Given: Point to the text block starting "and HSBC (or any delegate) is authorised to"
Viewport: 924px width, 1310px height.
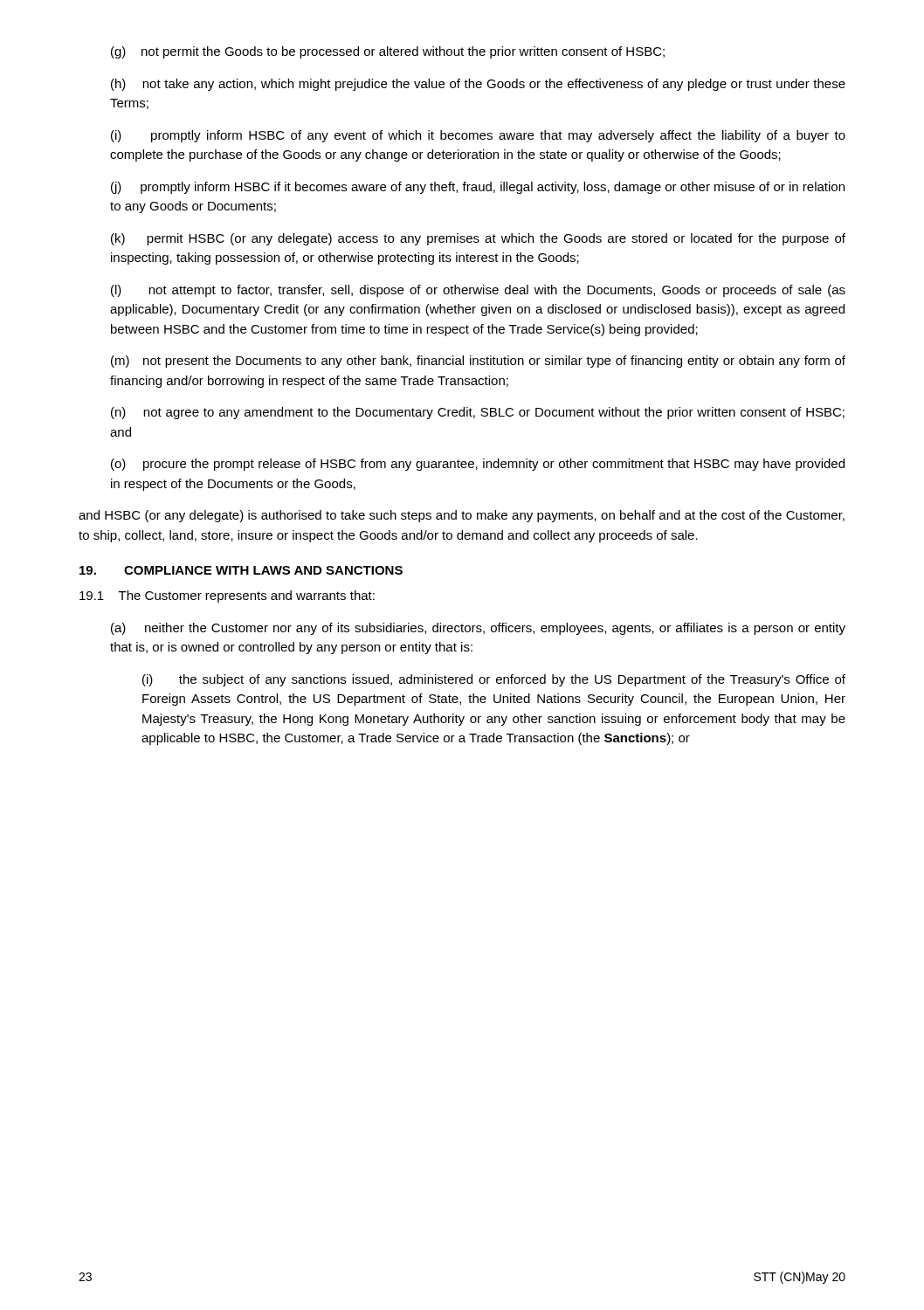Looking at the screenshot, I should pos(462,525).
